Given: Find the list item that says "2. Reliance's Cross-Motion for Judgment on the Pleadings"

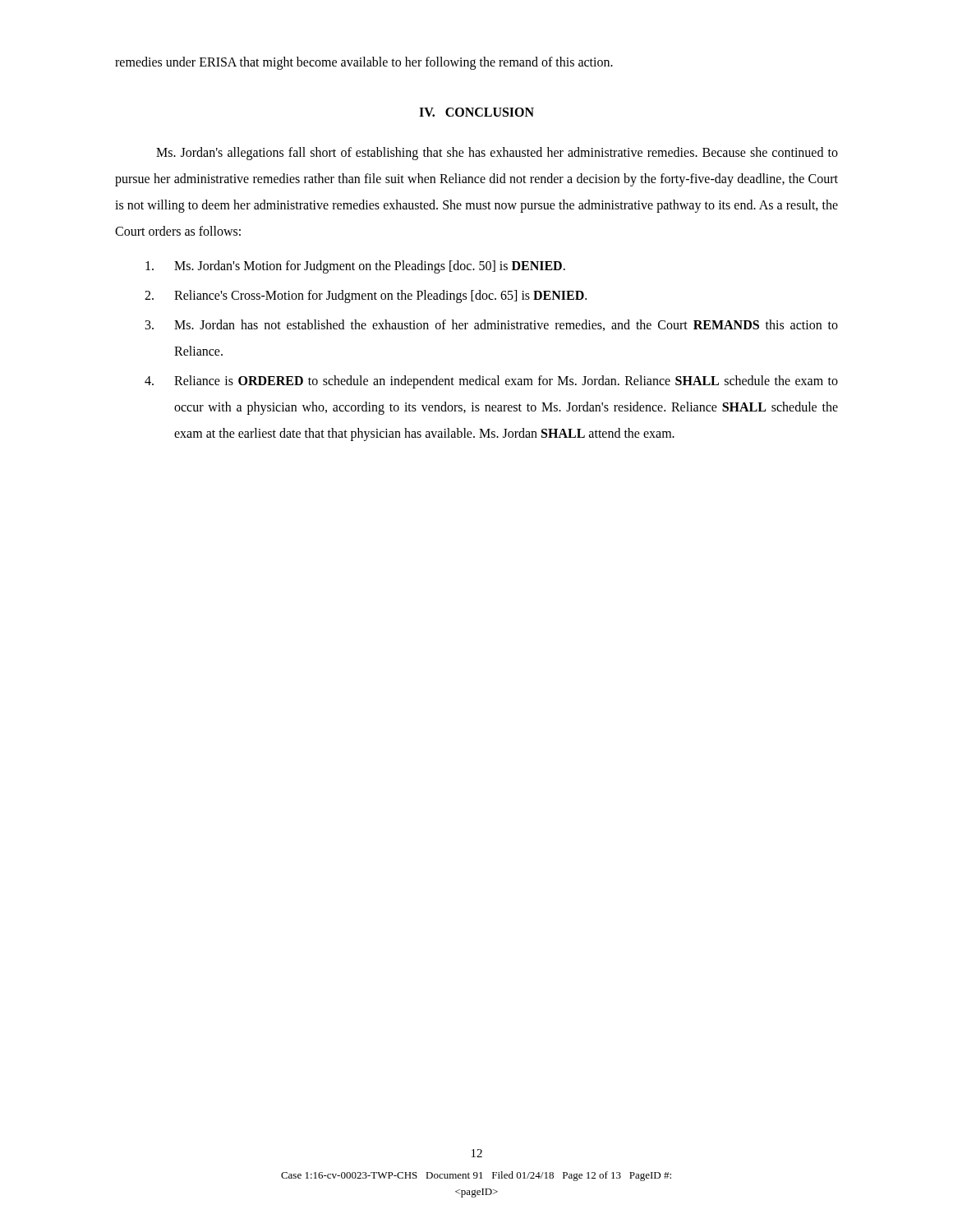Looking at the screenshot, I should [x=491, y=296].
